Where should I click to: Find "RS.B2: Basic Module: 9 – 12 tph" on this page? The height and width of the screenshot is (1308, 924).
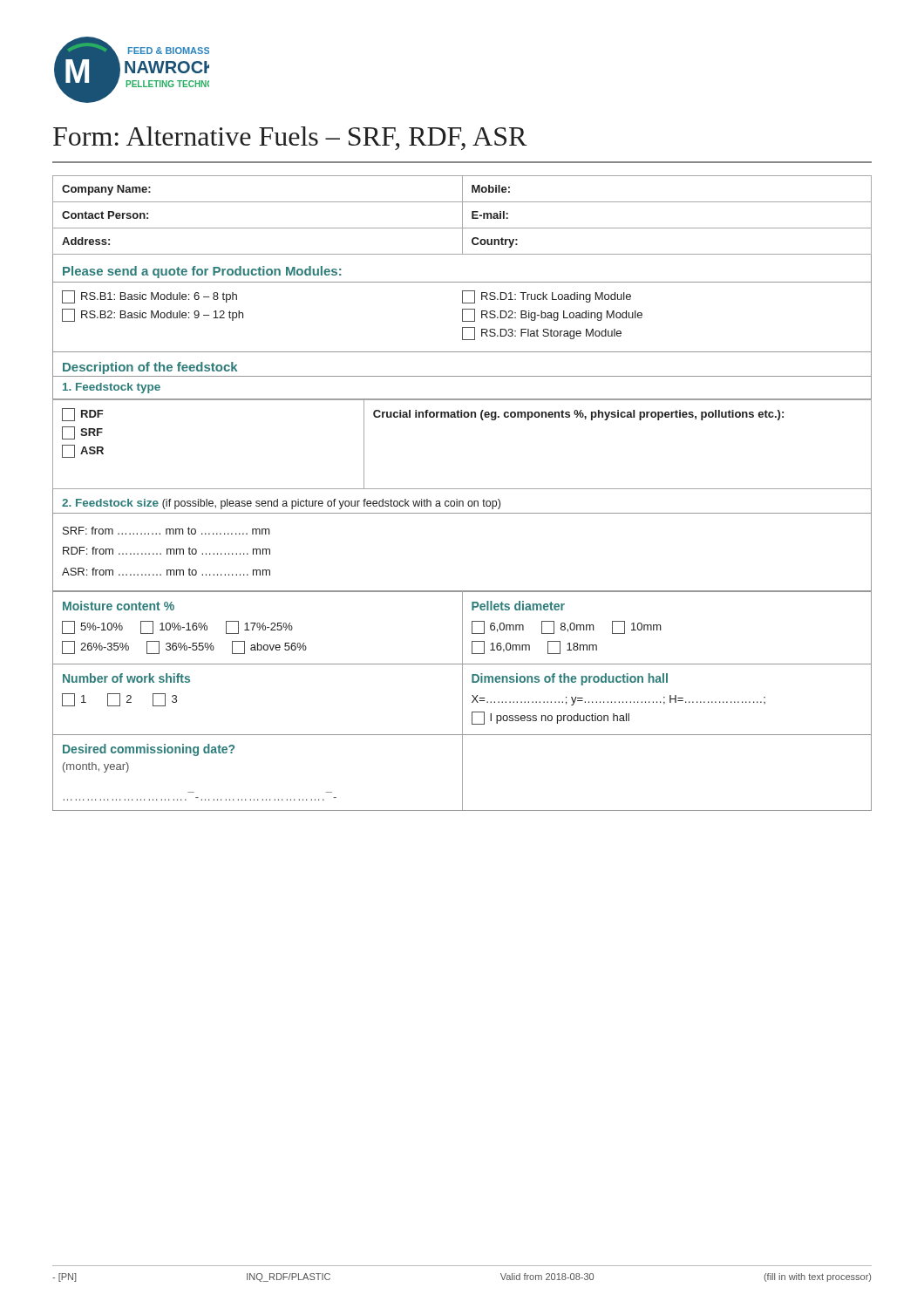coord(153,315)
